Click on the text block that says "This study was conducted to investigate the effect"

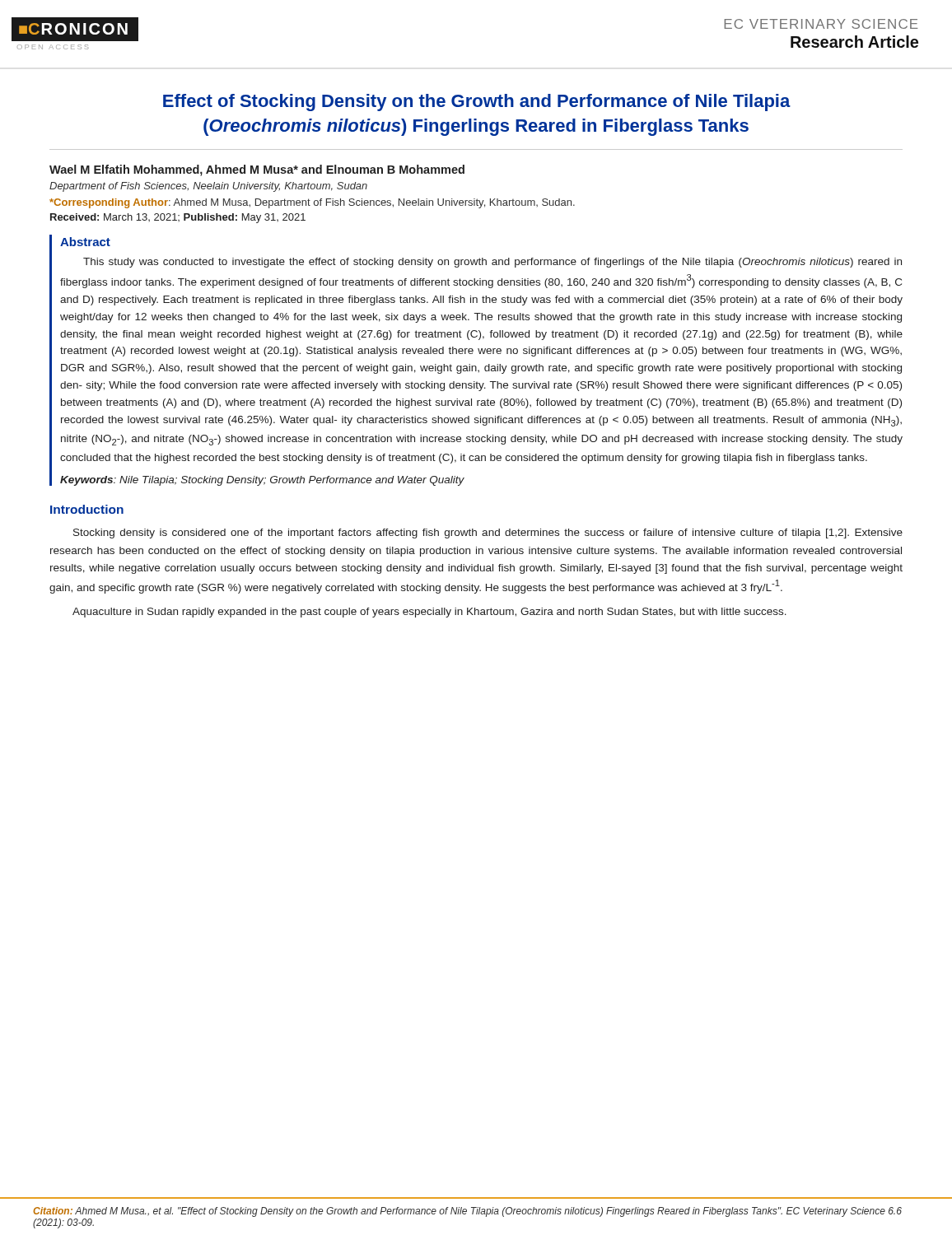click(481, 360)
